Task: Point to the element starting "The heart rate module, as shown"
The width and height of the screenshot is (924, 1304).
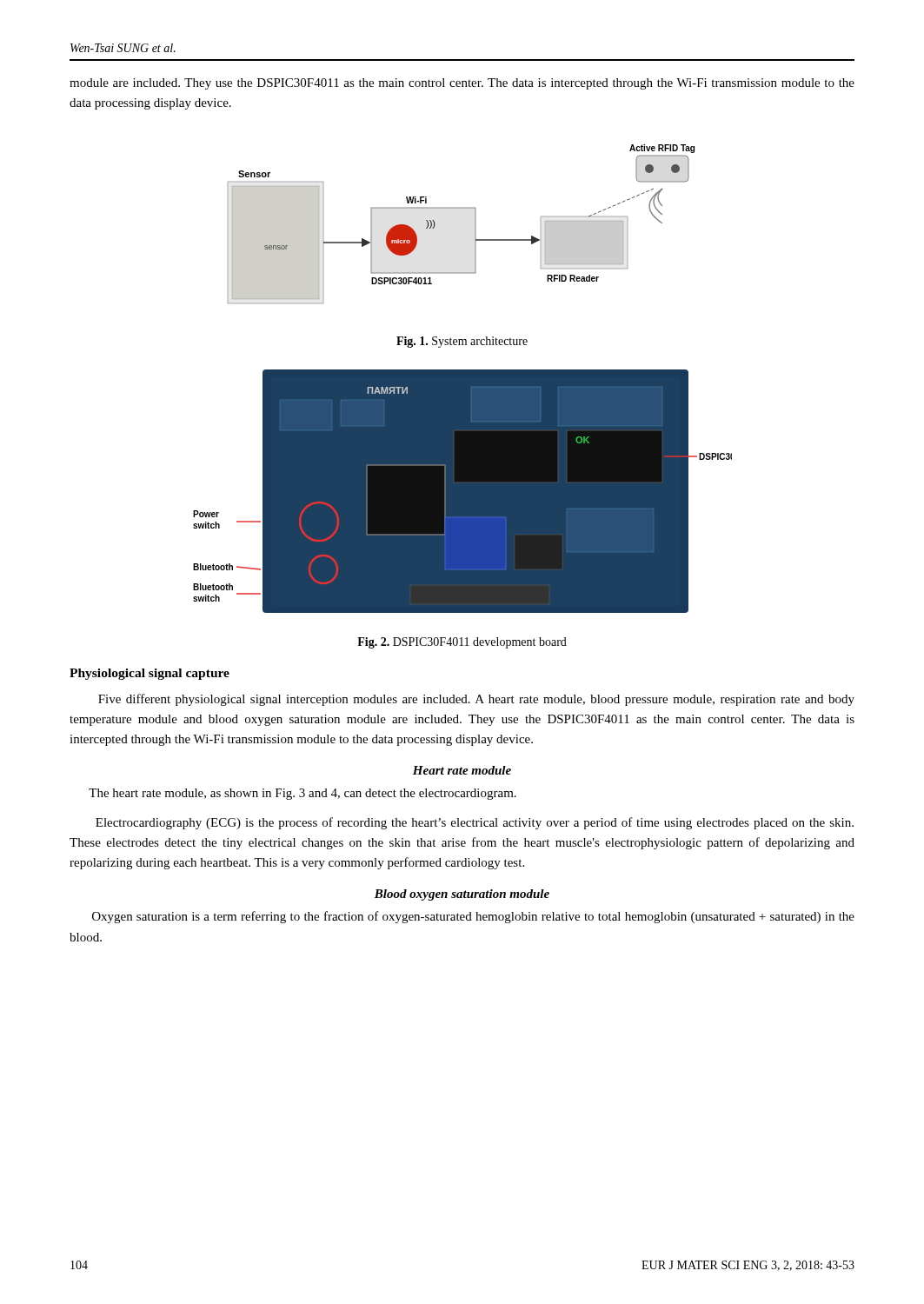Action: (x=293, y=793)
